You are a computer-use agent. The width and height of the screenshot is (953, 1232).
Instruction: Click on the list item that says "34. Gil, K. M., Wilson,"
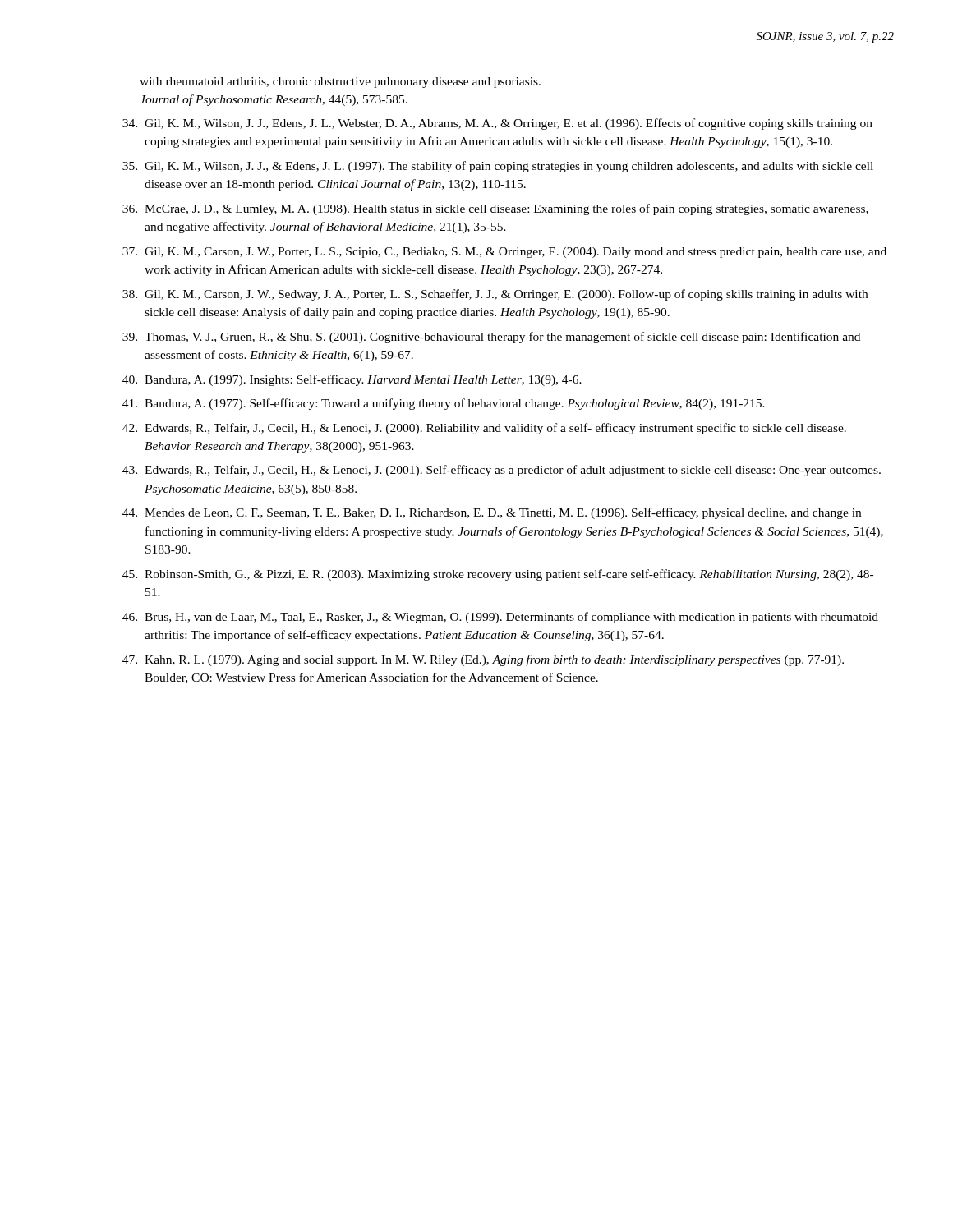click(x=497, y=133)
